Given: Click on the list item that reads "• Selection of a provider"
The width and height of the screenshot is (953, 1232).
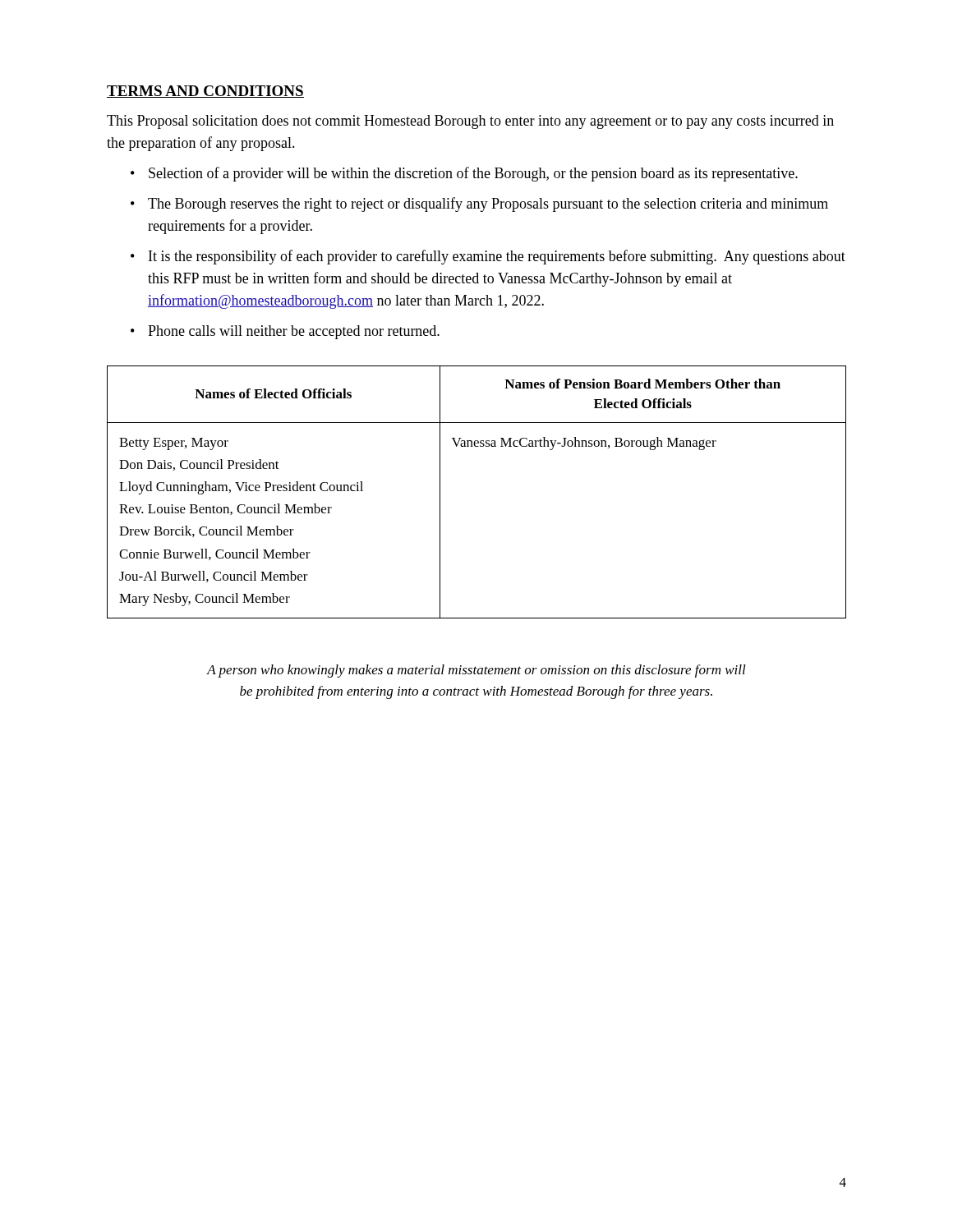Looking at the screenshot, I should (488, 174).
